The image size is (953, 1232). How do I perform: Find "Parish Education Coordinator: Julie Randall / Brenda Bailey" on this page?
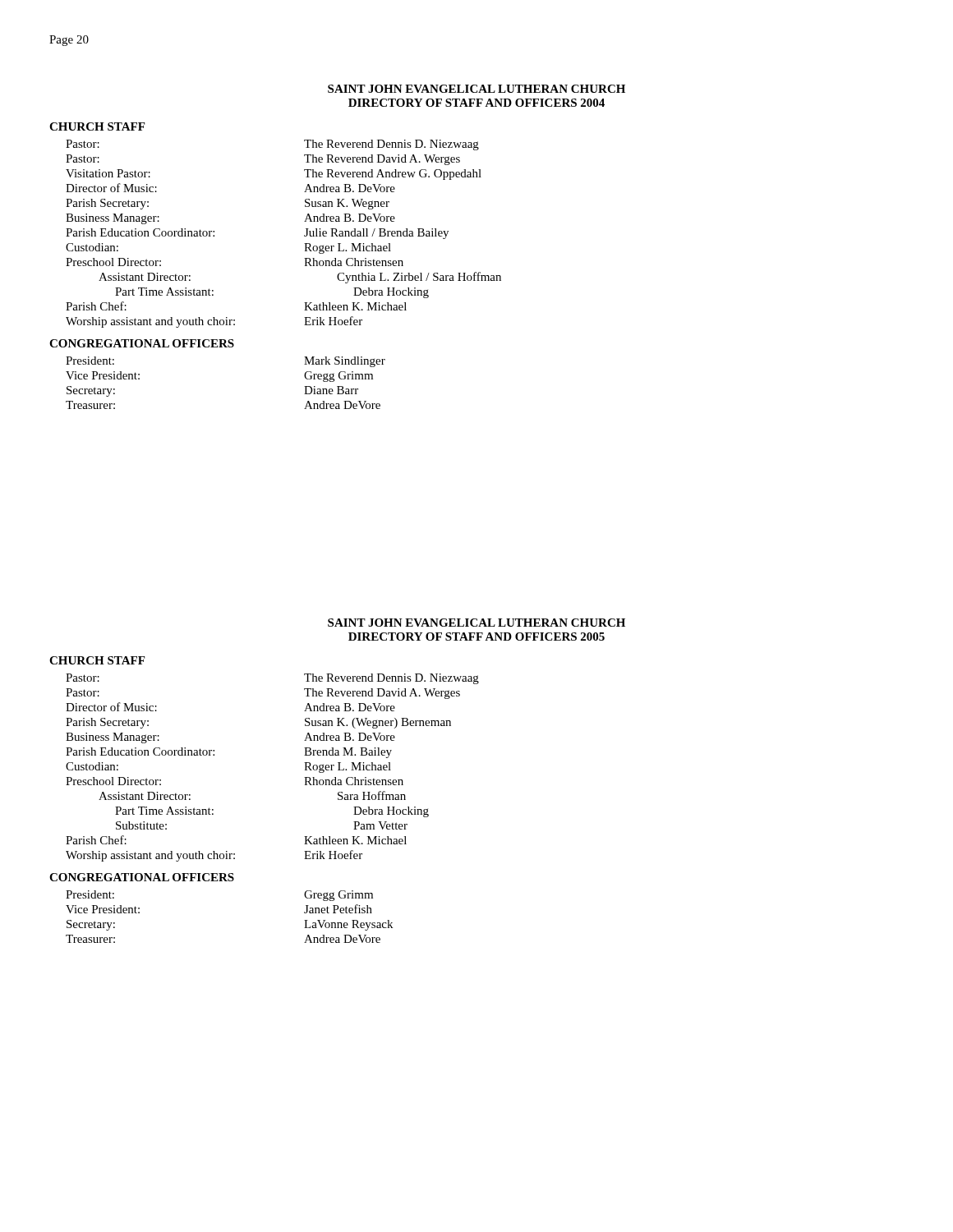pos(147,234)
